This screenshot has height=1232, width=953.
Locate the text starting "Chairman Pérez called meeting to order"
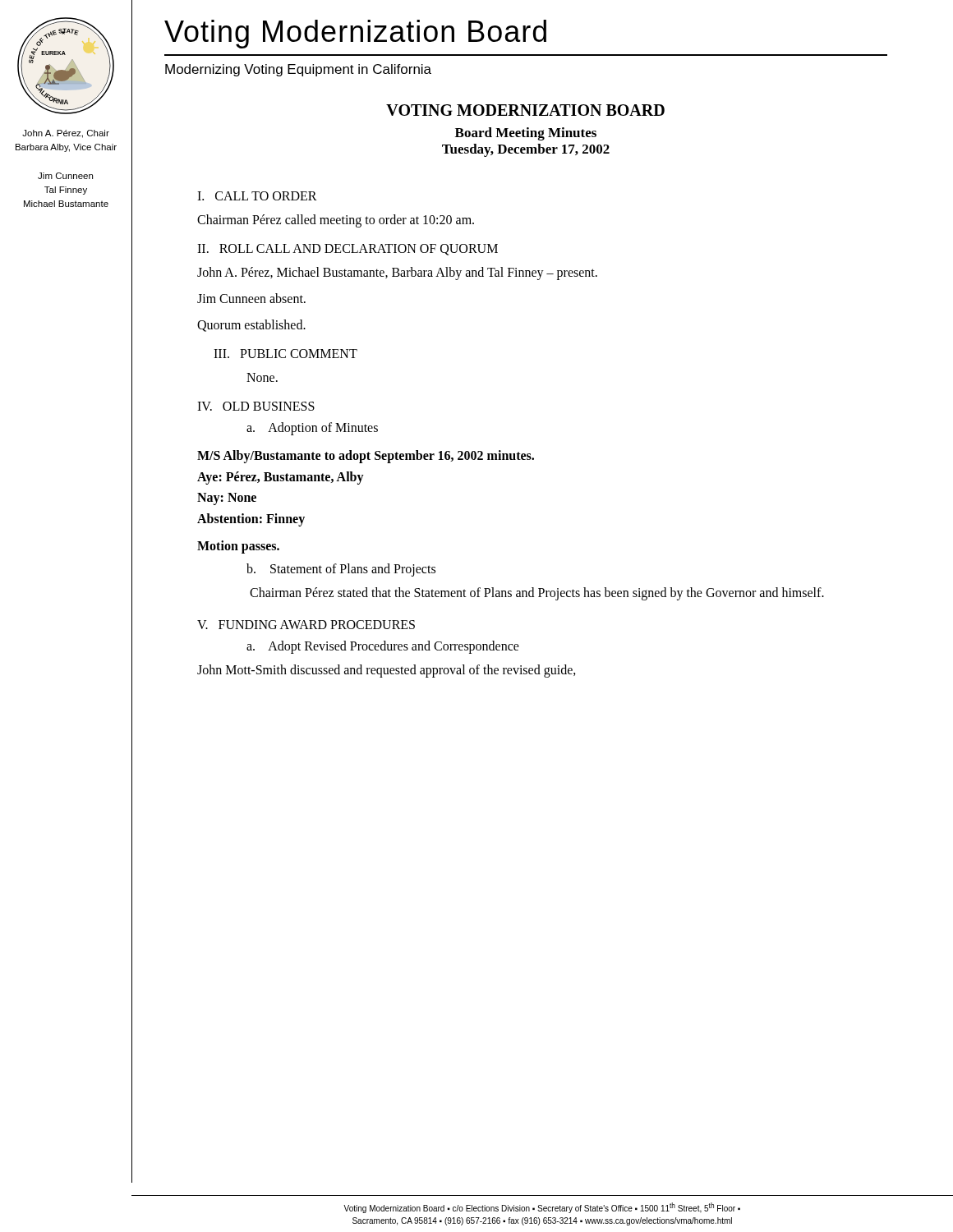336,220
